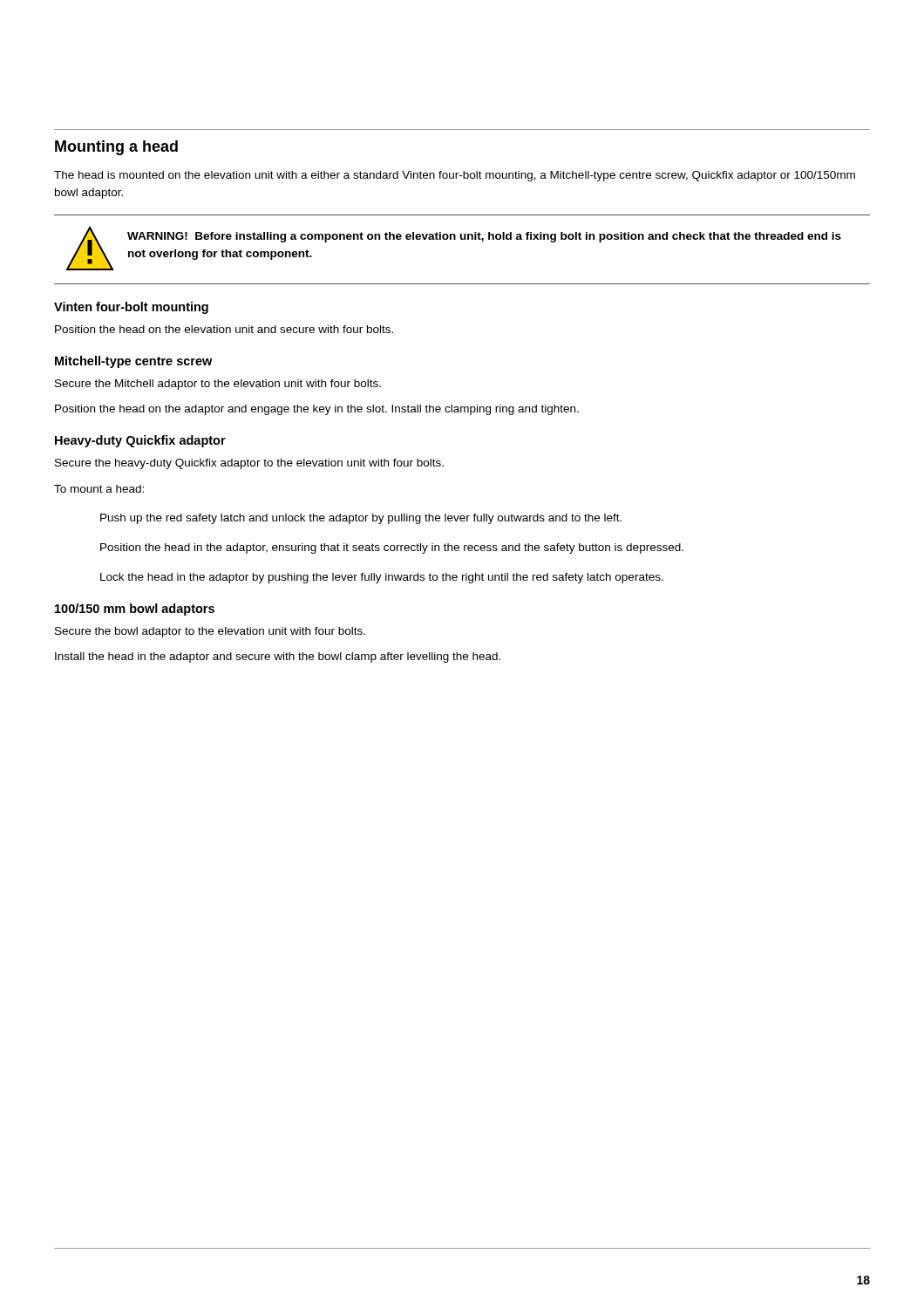Locate the title containing "Mounting a head"
The height and width of the screenshot is (1308, 924).
tap(116, 148)
